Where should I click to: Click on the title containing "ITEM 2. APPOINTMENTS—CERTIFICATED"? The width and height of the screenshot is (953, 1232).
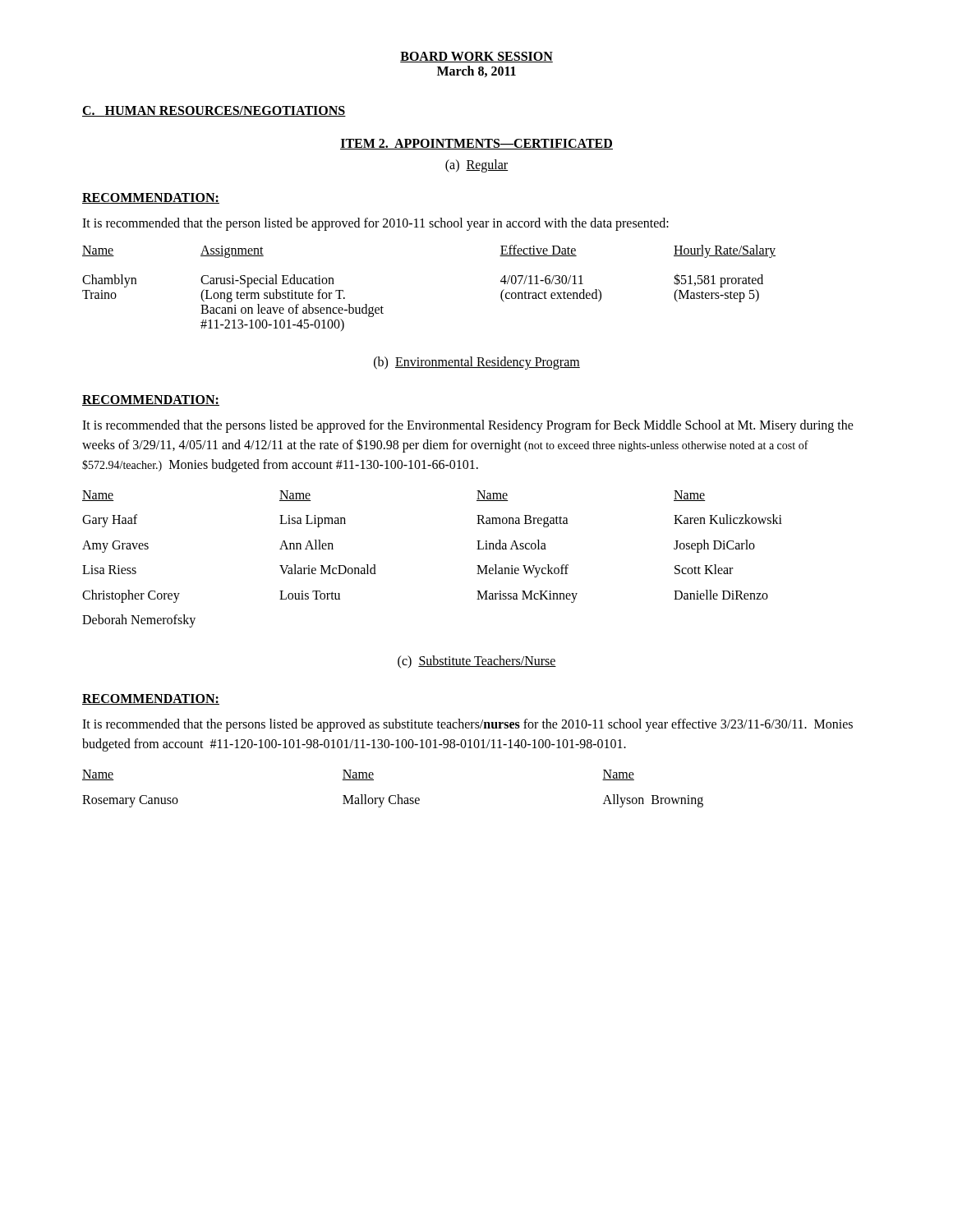click(x=476, y=143)
